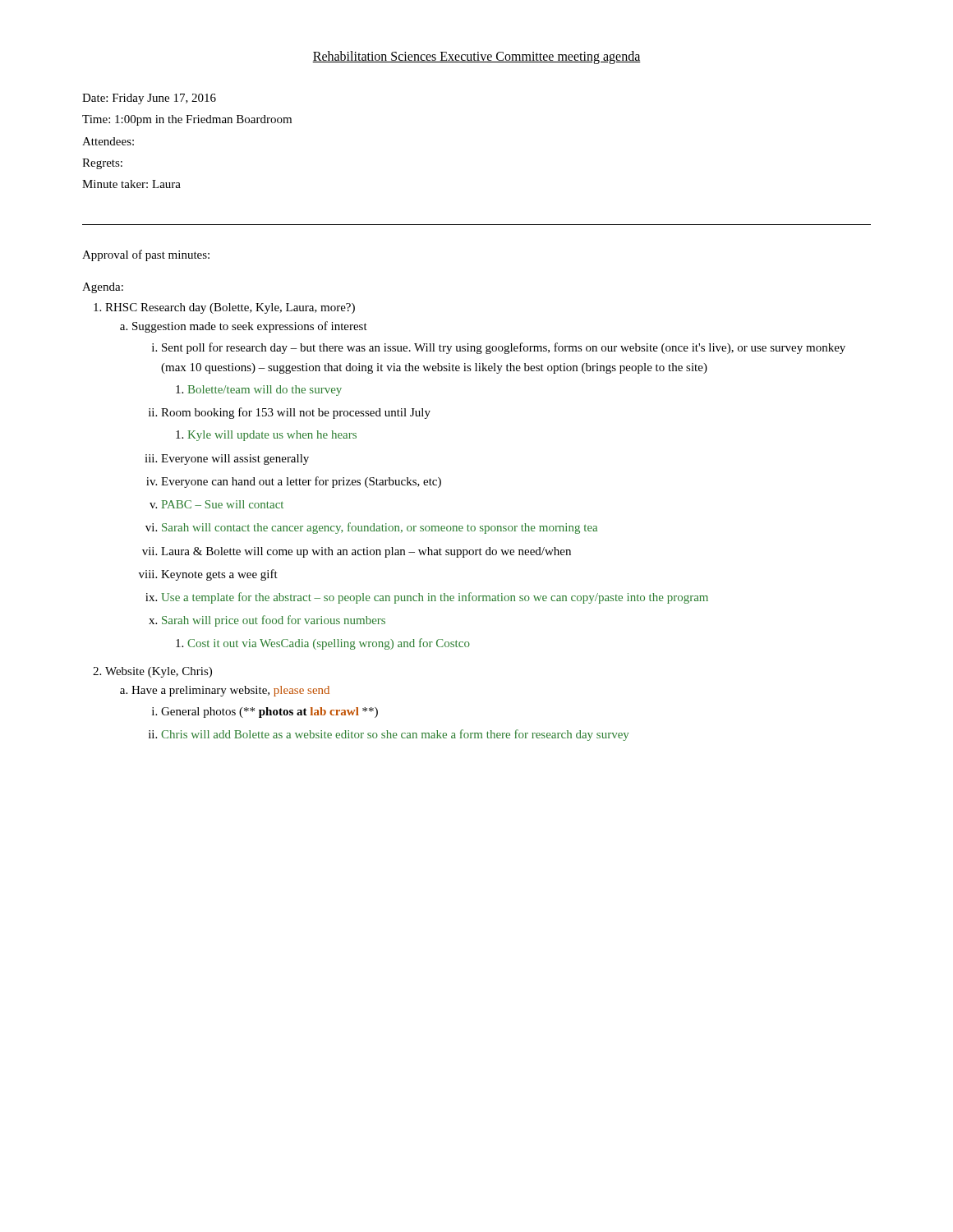This screenshot has width=953, height=1232.
Task: Click the passage that begins "Chris will add Bolette as a website"
Action: (x=395, y=734)
